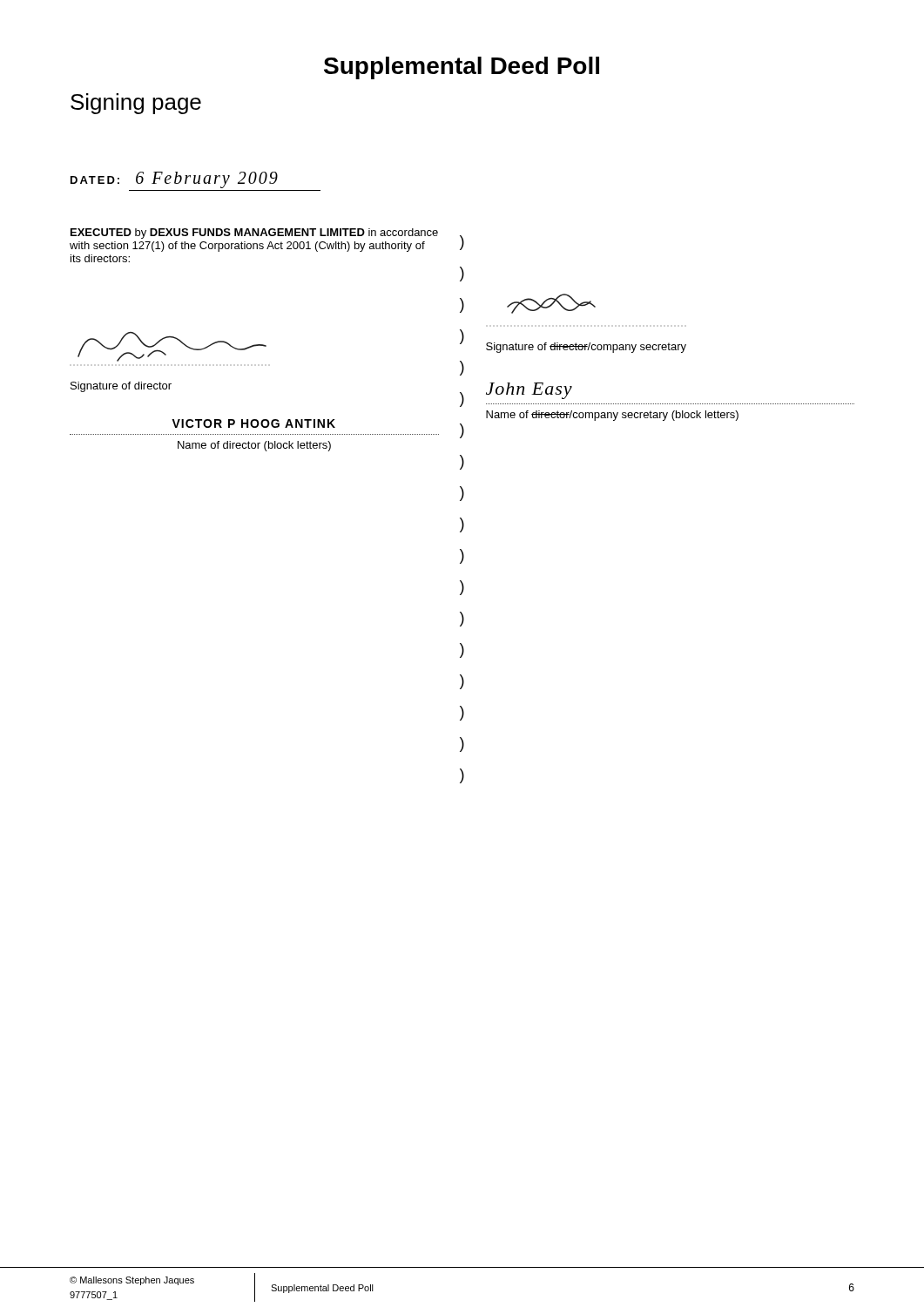Select the region starting "Supplemental Deed Poll"
This screenshot has height=1307, width=924.
[x=462, y=66]
